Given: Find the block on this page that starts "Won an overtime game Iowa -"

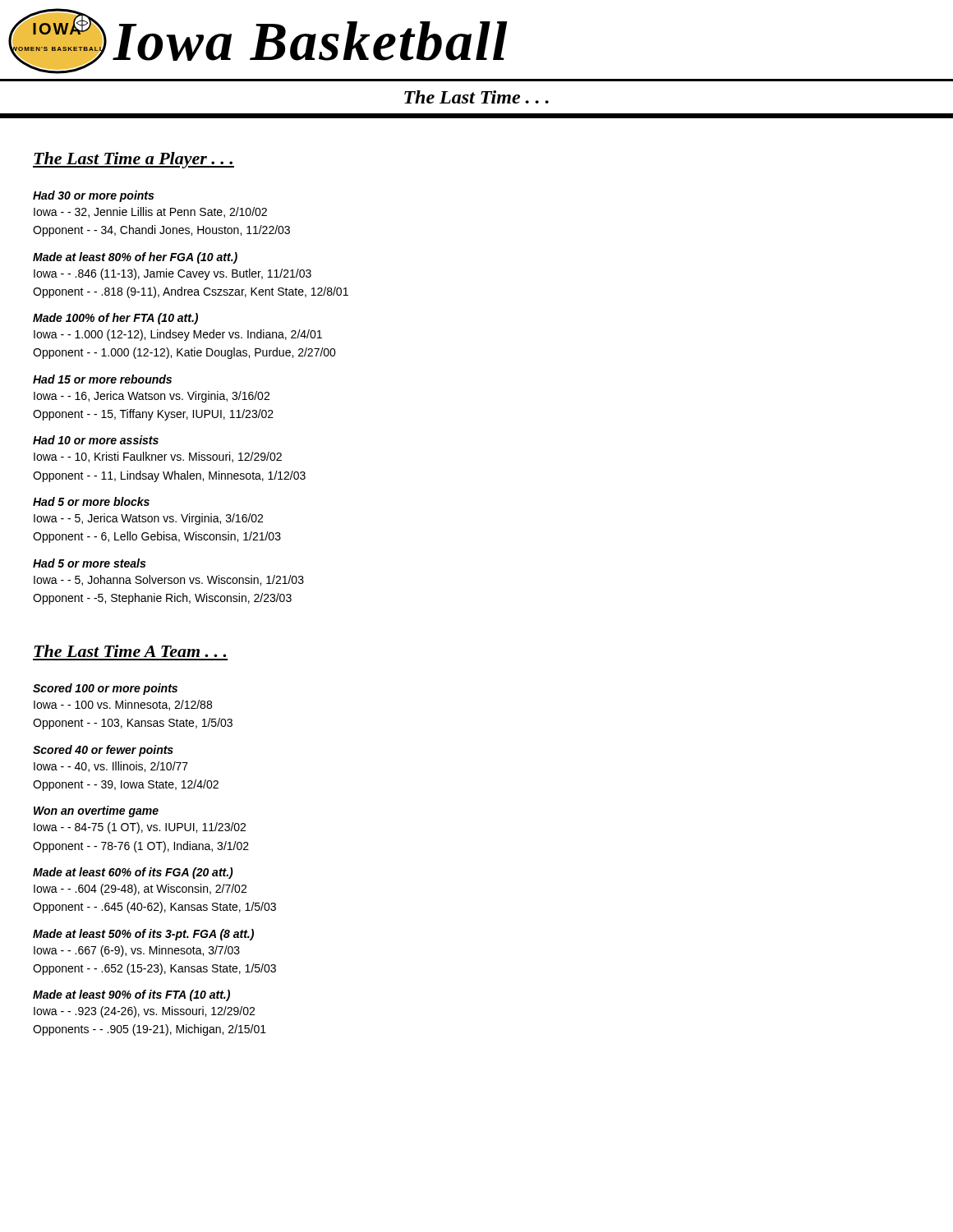Looking at the screenshot, I should (96, 811).
